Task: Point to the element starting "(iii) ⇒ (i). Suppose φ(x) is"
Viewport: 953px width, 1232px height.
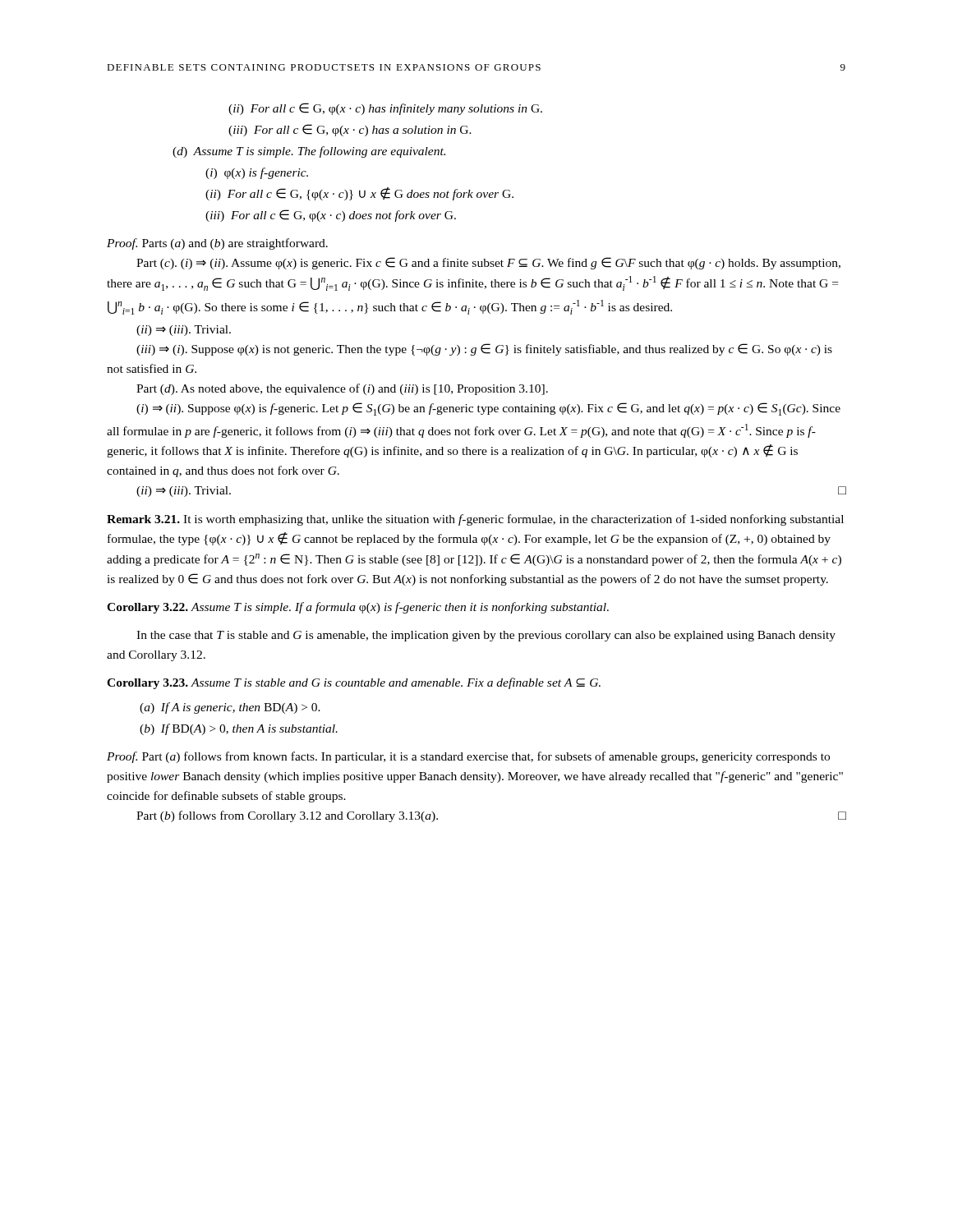Action: (x=476, y=359)
